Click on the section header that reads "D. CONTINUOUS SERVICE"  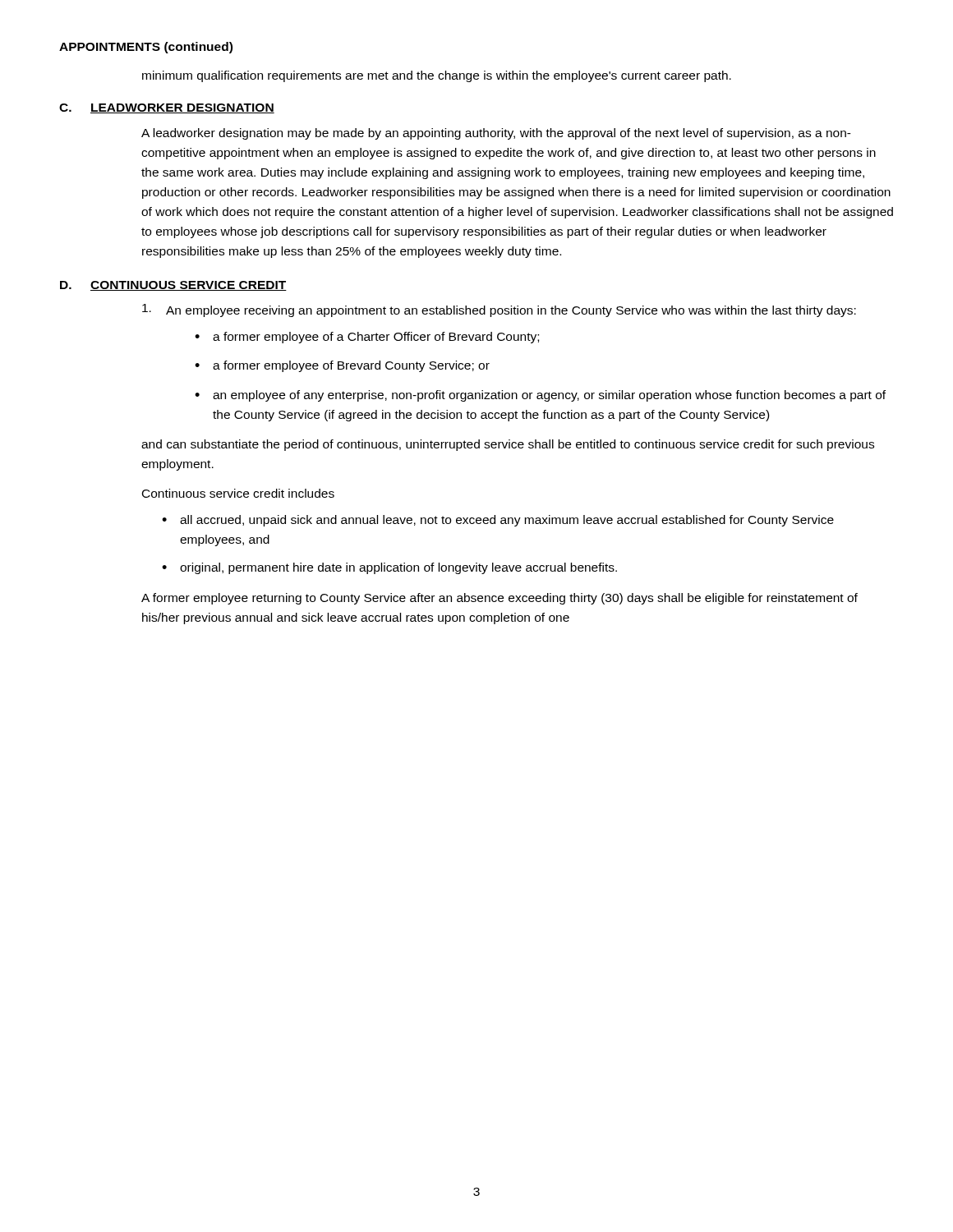tap(173, 285)
